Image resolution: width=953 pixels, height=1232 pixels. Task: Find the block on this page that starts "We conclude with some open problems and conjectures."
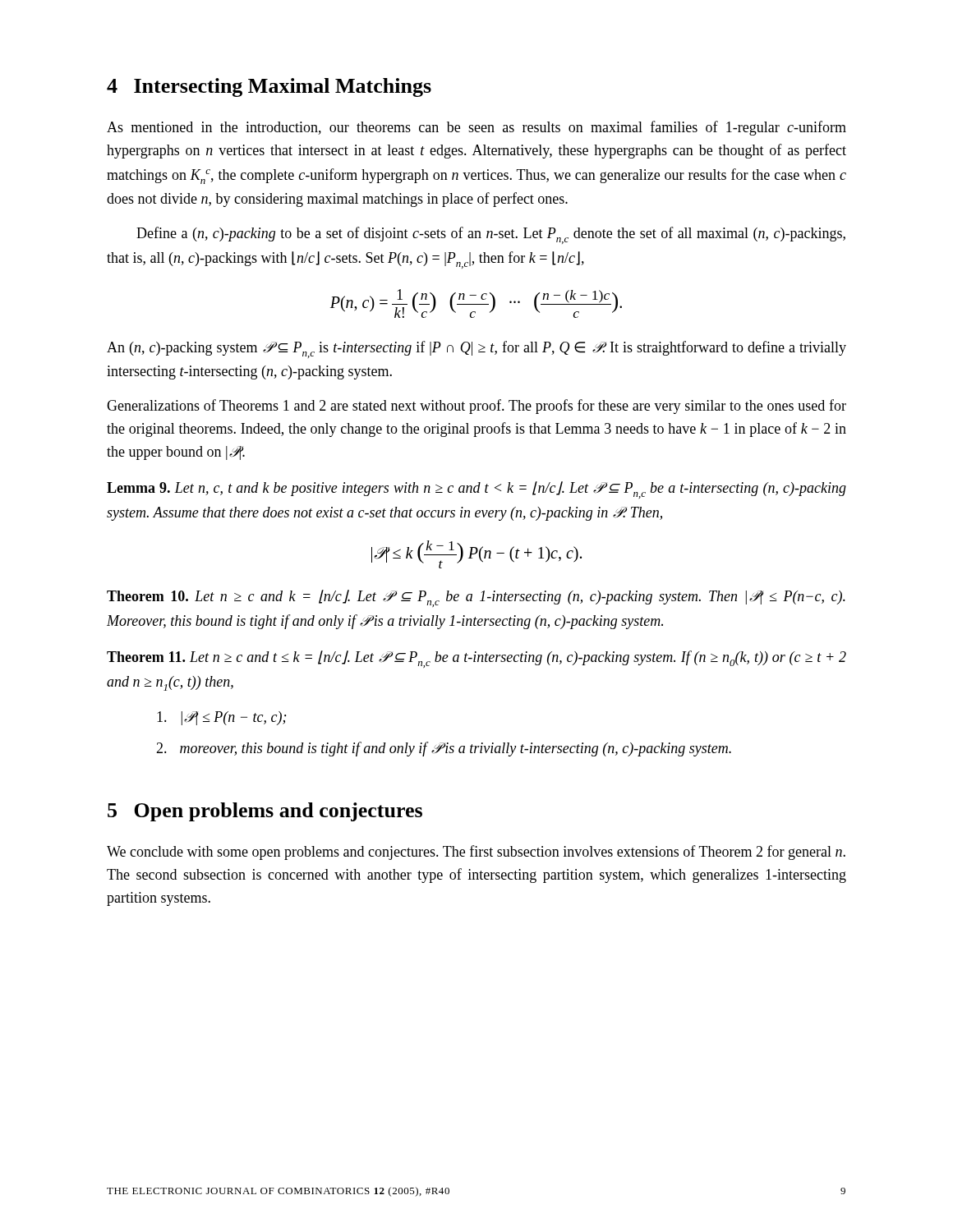476,875
